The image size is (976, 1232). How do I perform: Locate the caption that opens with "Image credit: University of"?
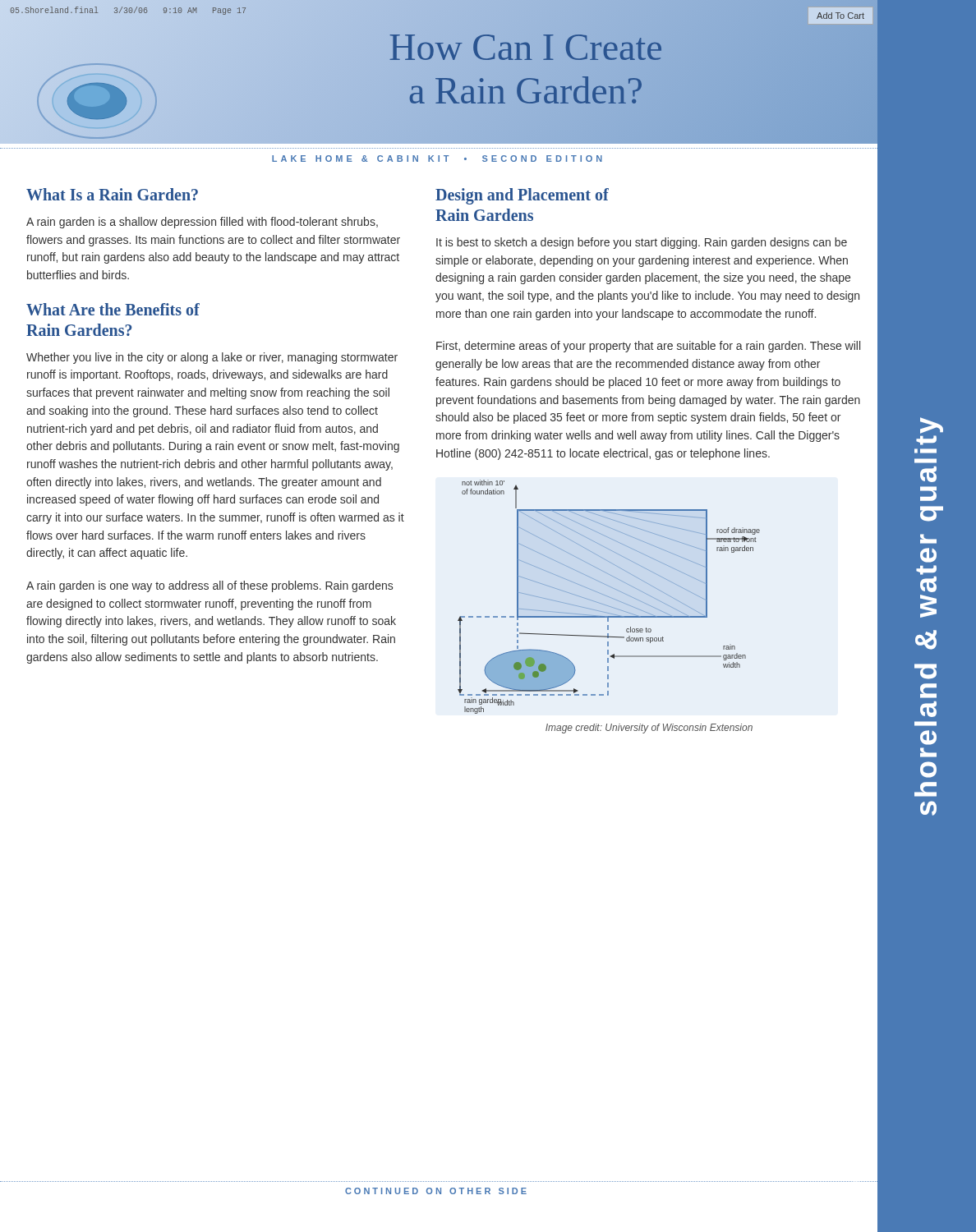(x=649, y=728)
